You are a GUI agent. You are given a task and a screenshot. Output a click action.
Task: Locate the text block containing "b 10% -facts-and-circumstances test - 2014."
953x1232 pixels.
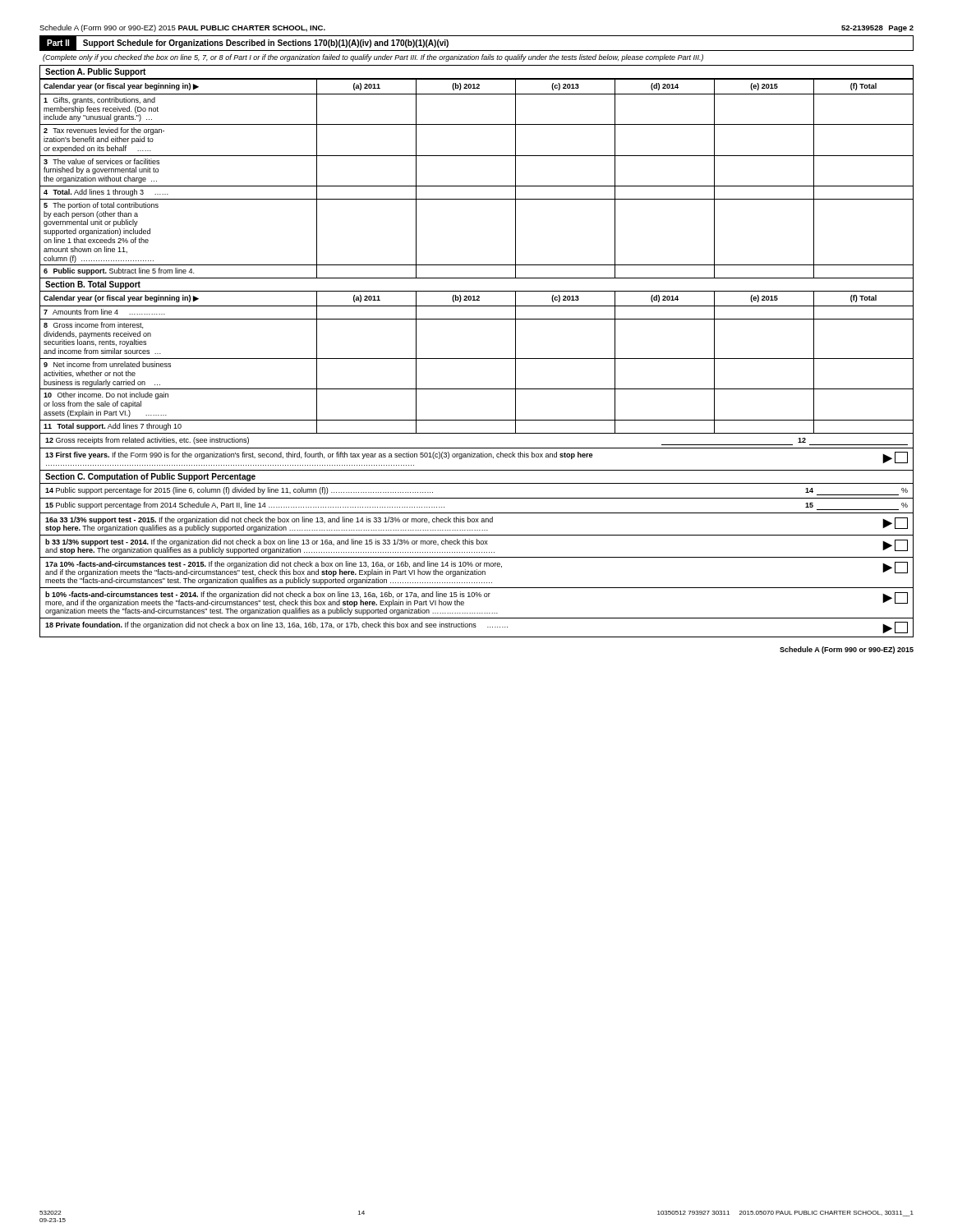click(x=476, y=602)
